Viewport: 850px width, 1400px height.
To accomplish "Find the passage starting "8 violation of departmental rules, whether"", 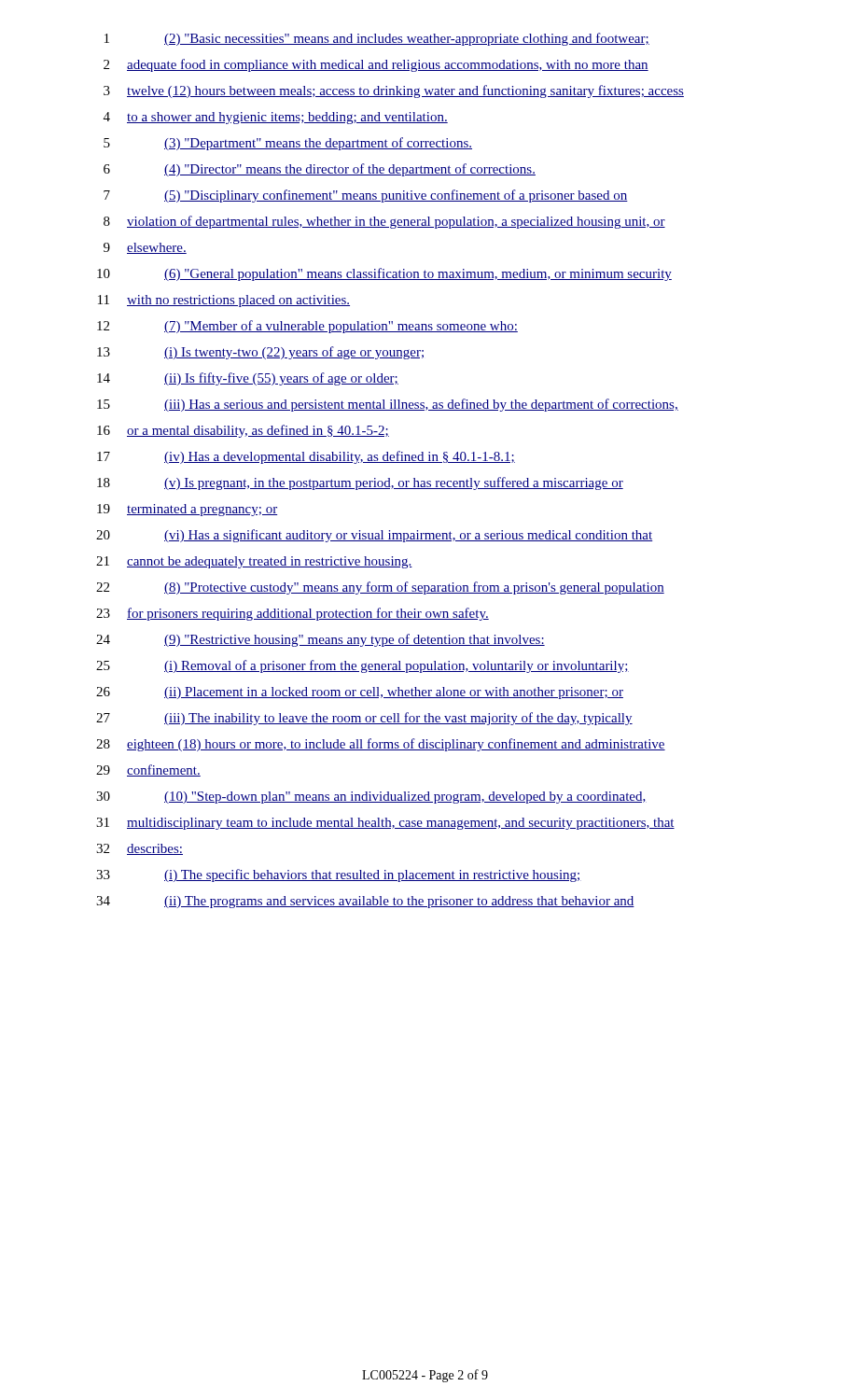I will 434,222.
